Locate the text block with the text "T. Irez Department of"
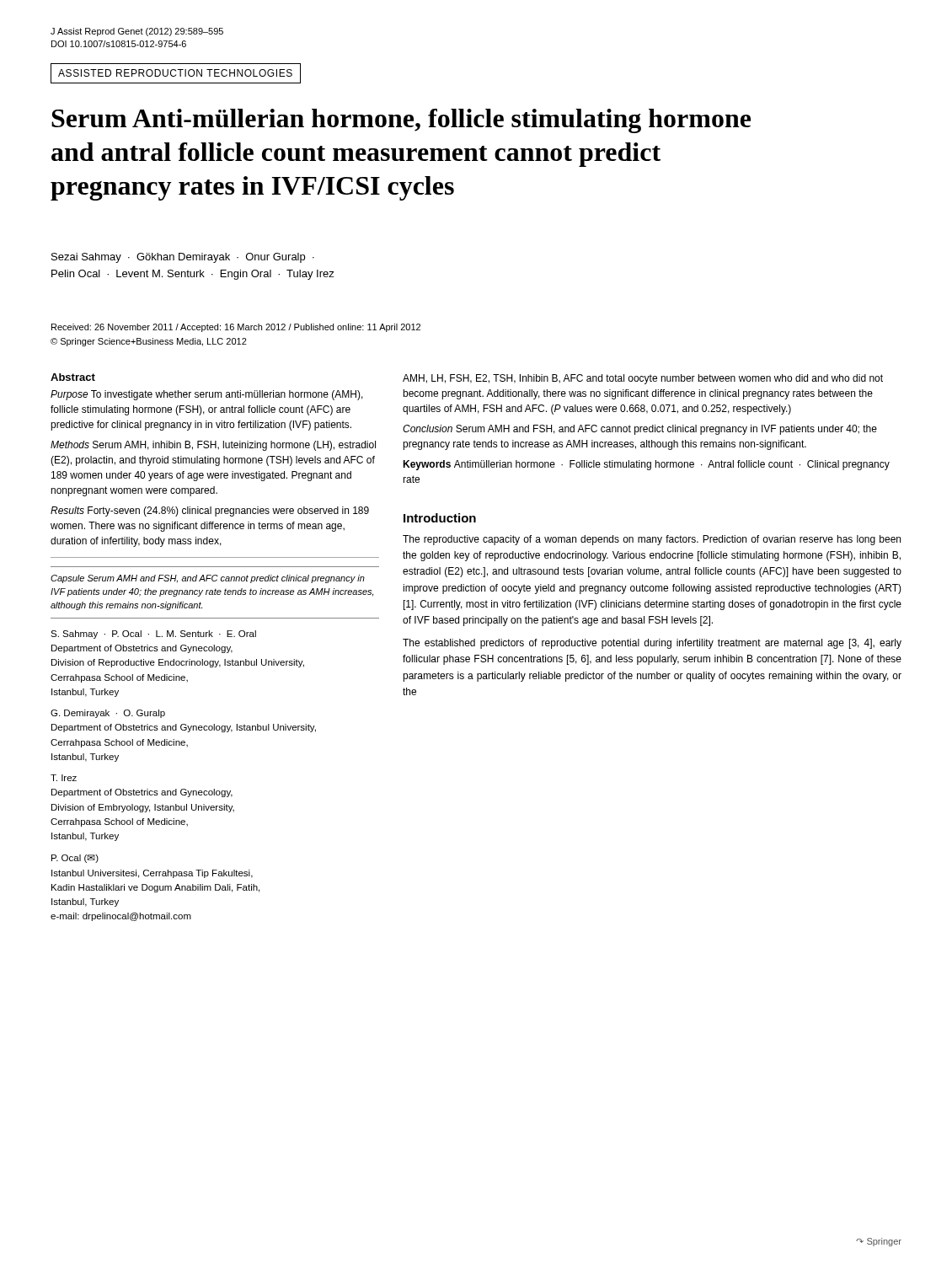The image size is (952, 1264). click(x=215, y=807)
